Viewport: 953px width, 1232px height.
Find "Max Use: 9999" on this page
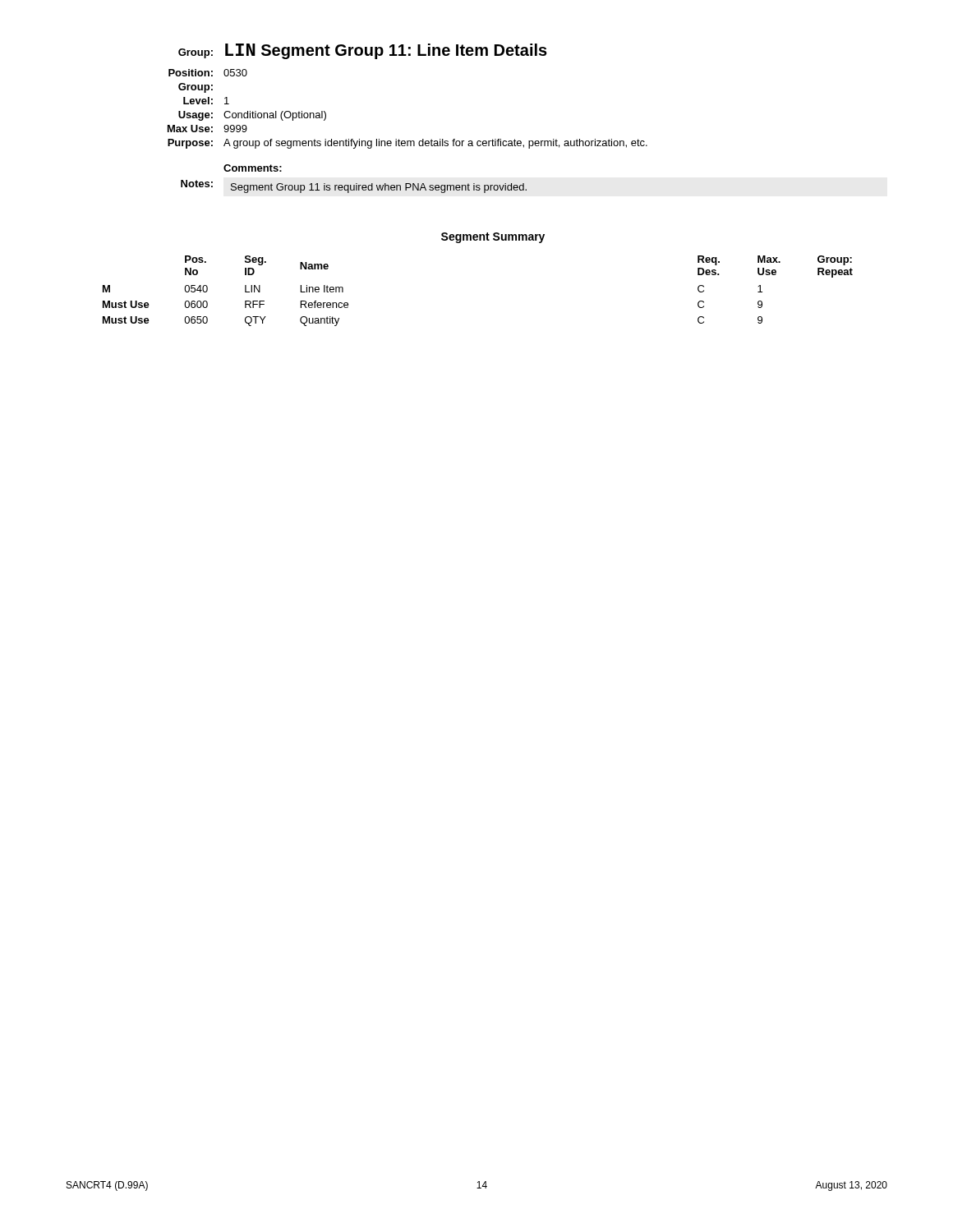[x=207, y=129]
